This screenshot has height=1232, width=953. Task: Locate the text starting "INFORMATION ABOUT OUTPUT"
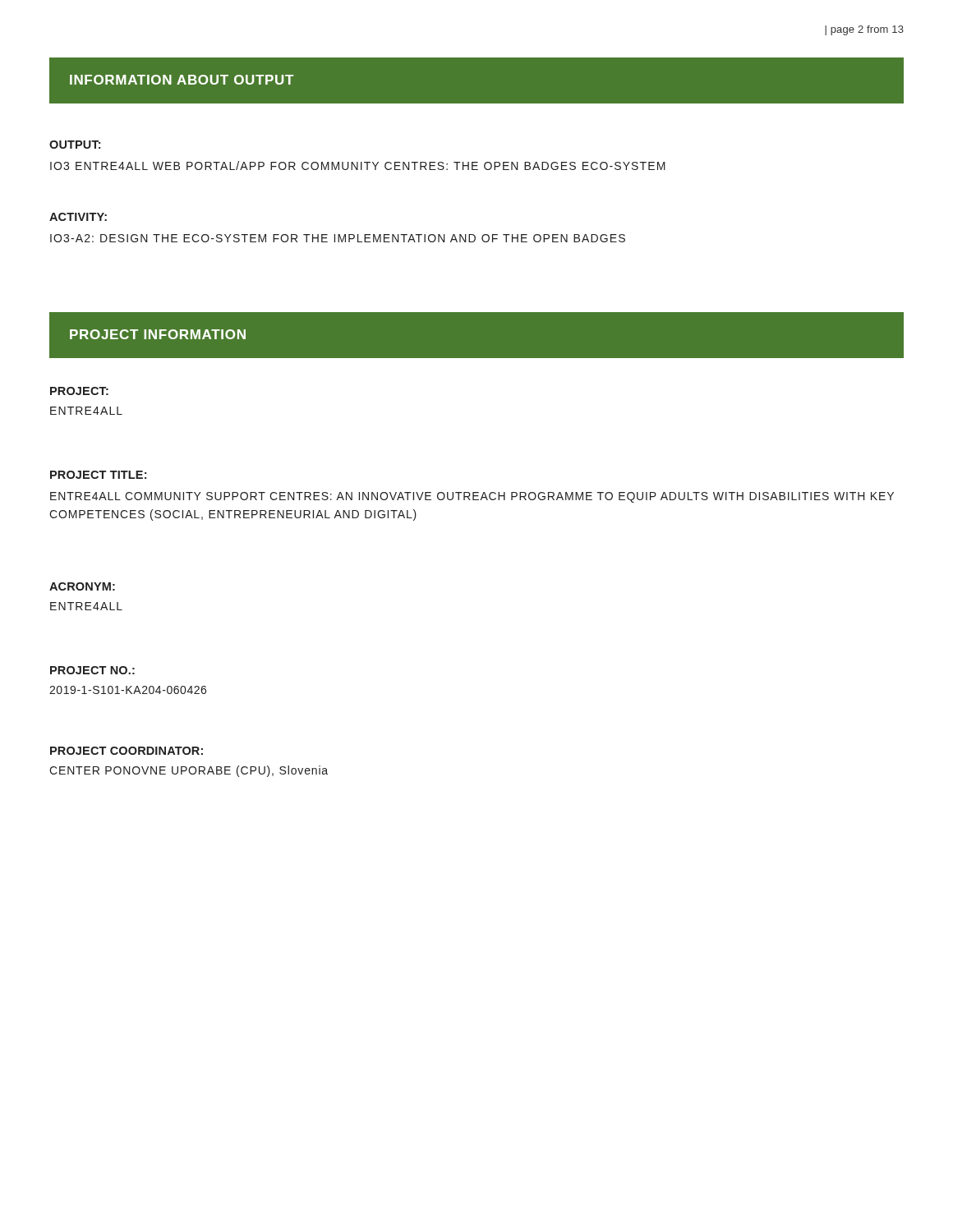pos(182,80)
